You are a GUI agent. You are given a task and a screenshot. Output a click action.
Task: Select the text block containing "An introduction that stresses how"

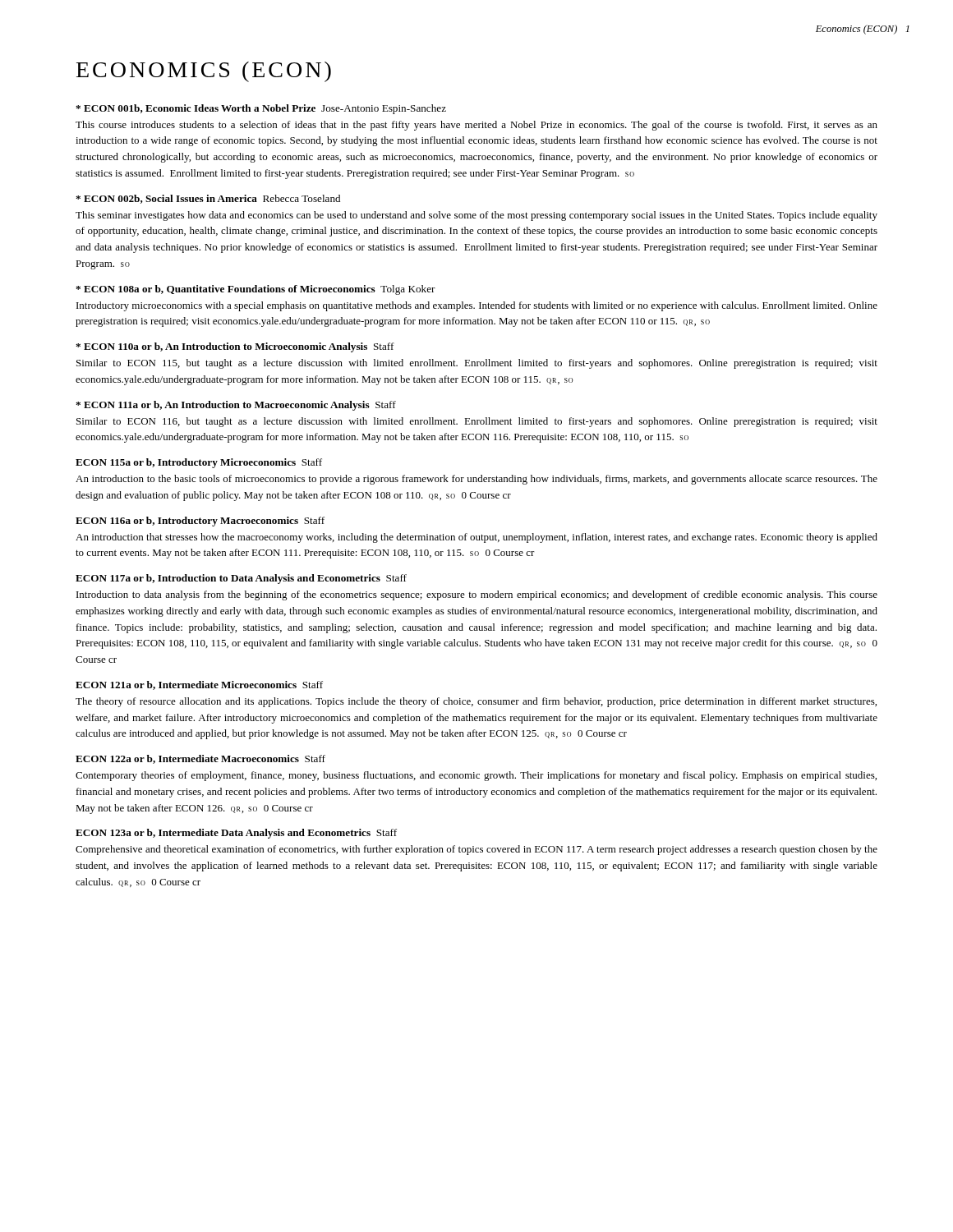tap(476, 545)
